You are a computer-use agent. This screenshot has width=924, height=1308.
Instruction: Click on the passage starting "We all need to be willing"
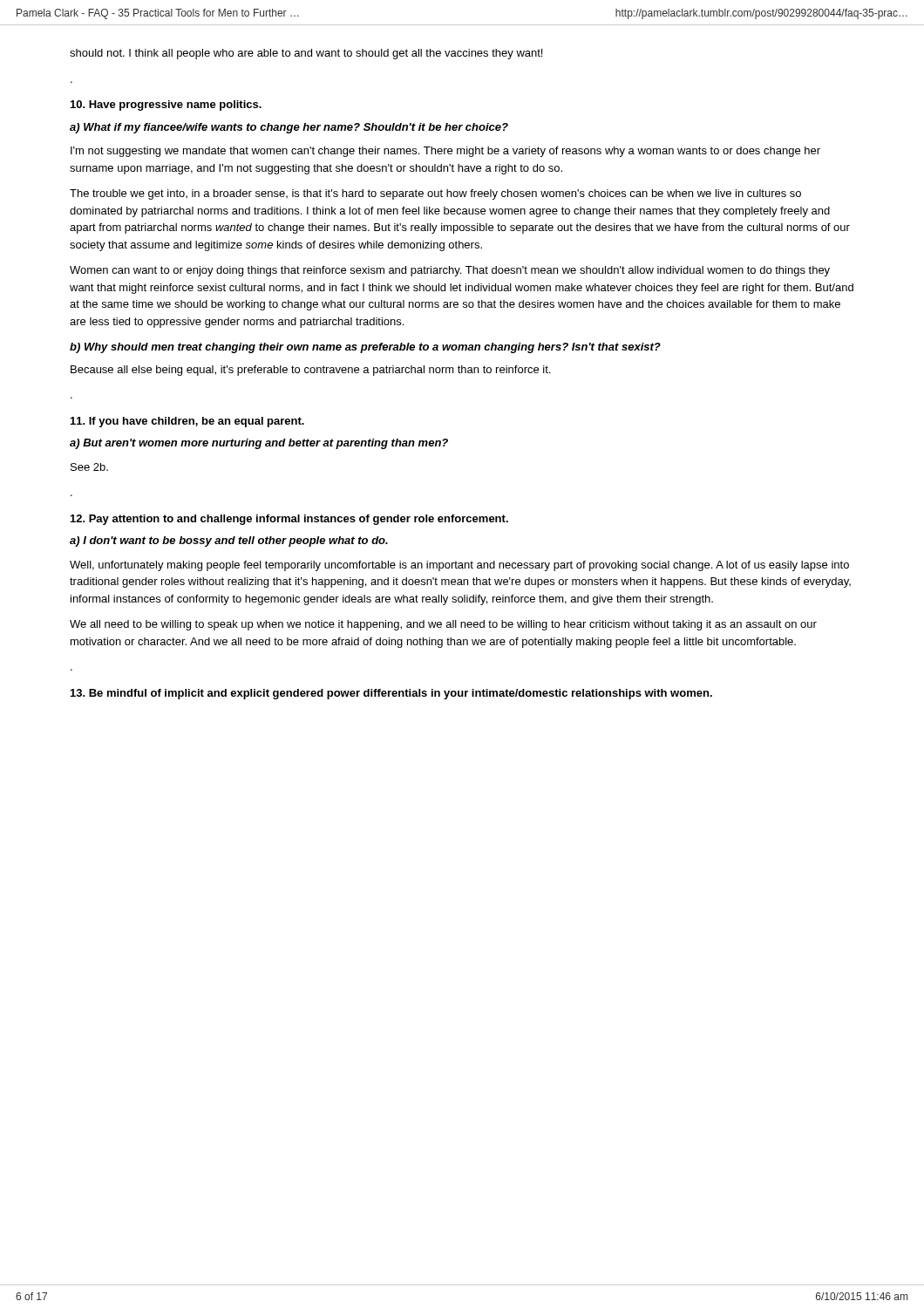tap(462, 633)
